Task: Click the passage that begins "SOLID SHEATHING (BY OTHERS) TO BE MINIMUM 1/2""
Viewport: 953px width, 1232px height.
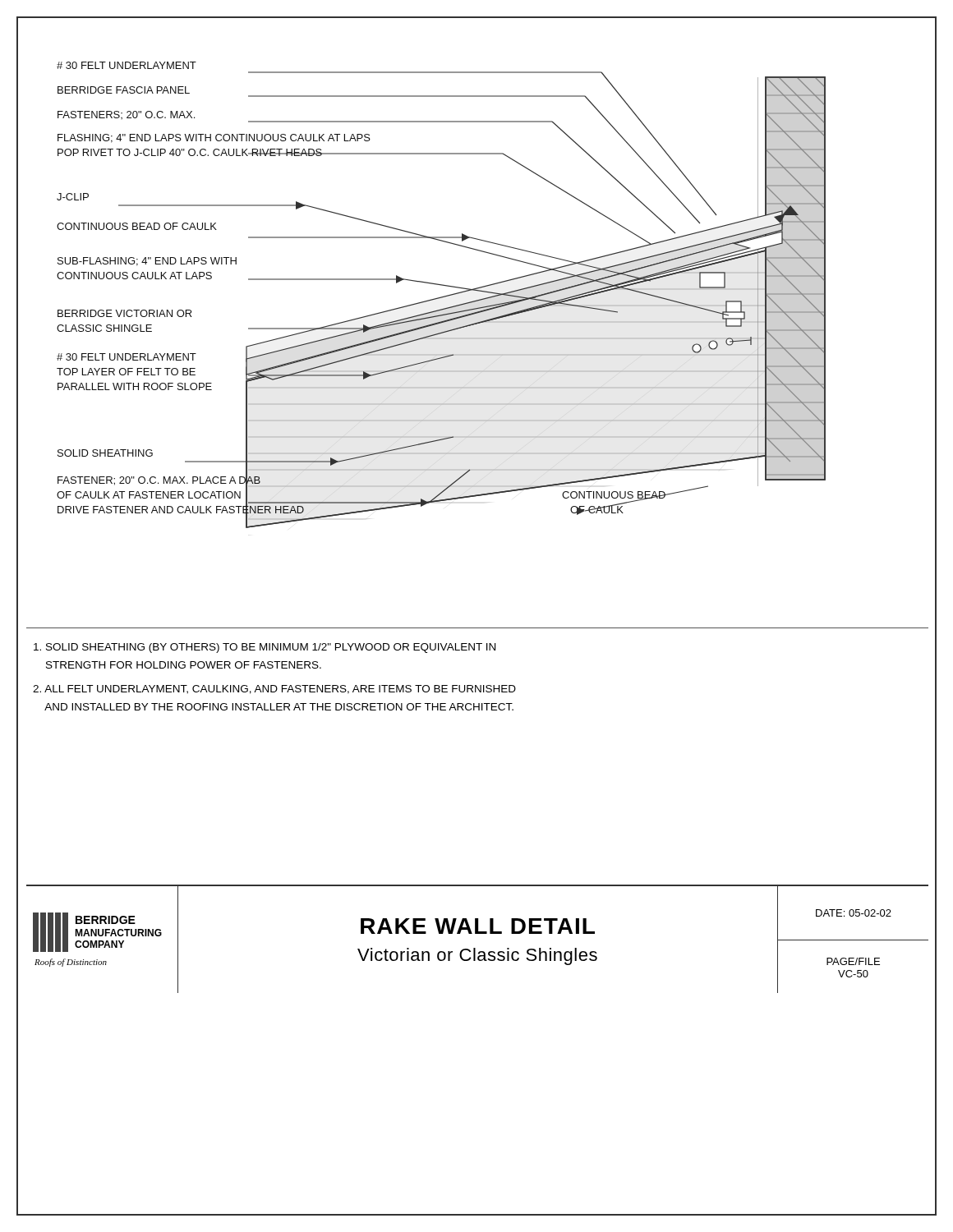Action: pyautogui.click(x=265, y=656)
